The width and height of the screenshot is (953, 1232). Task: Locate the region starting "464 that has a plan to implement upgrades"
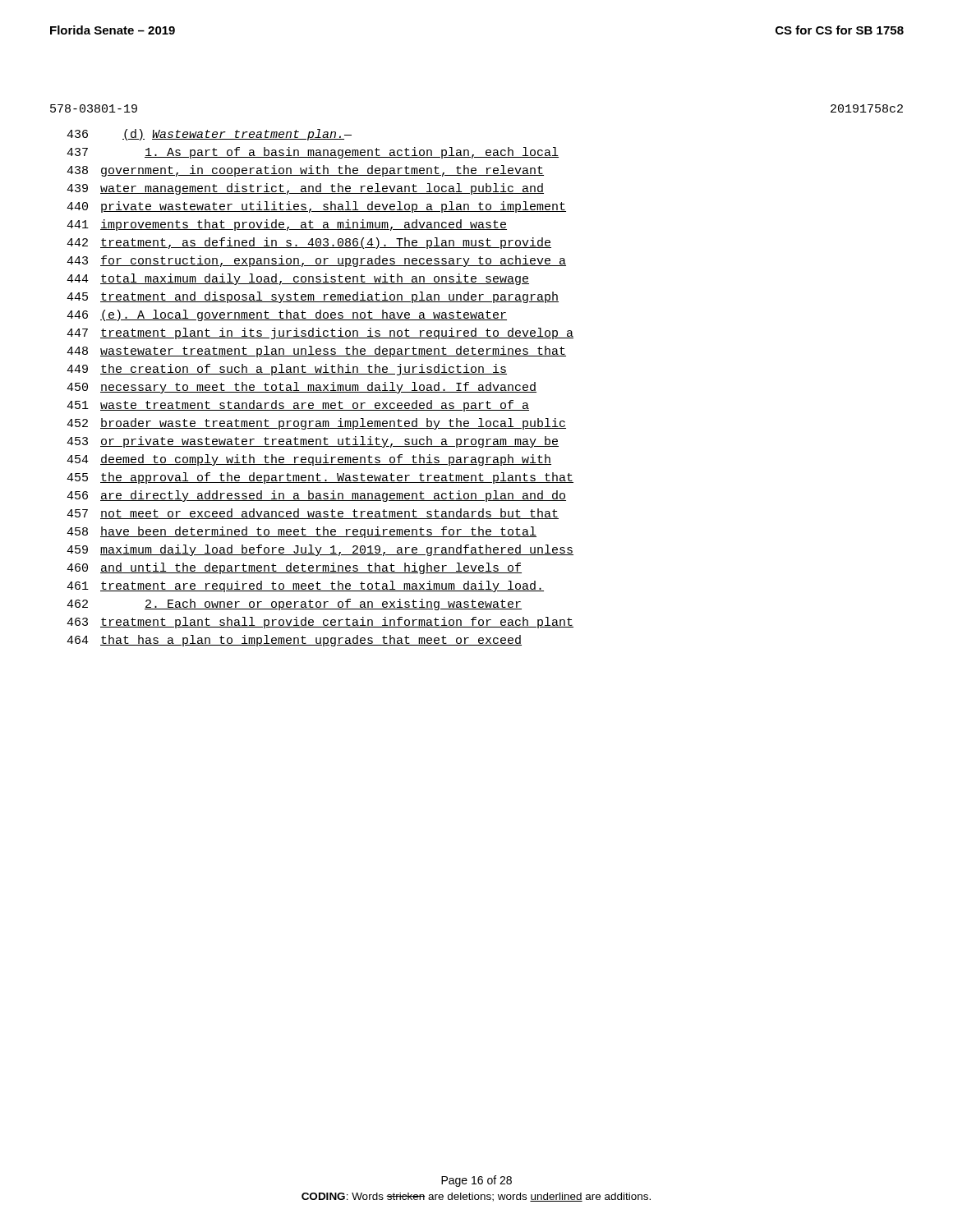click(476, 641)
